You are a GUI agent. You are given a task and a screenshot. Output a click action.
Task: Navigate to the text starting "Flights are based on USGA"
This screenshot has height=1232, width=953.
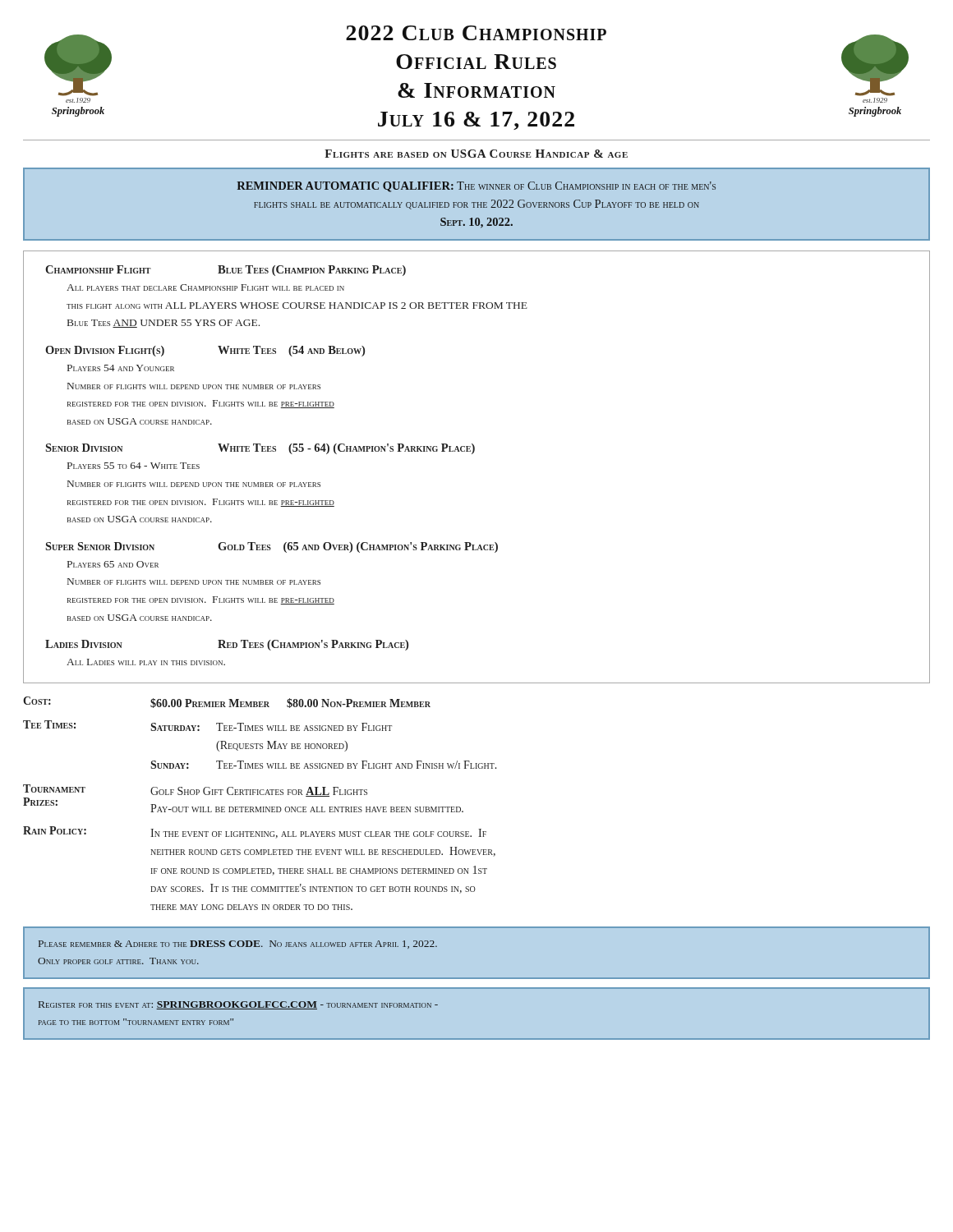pyautogui.click(x=476, y=154)
